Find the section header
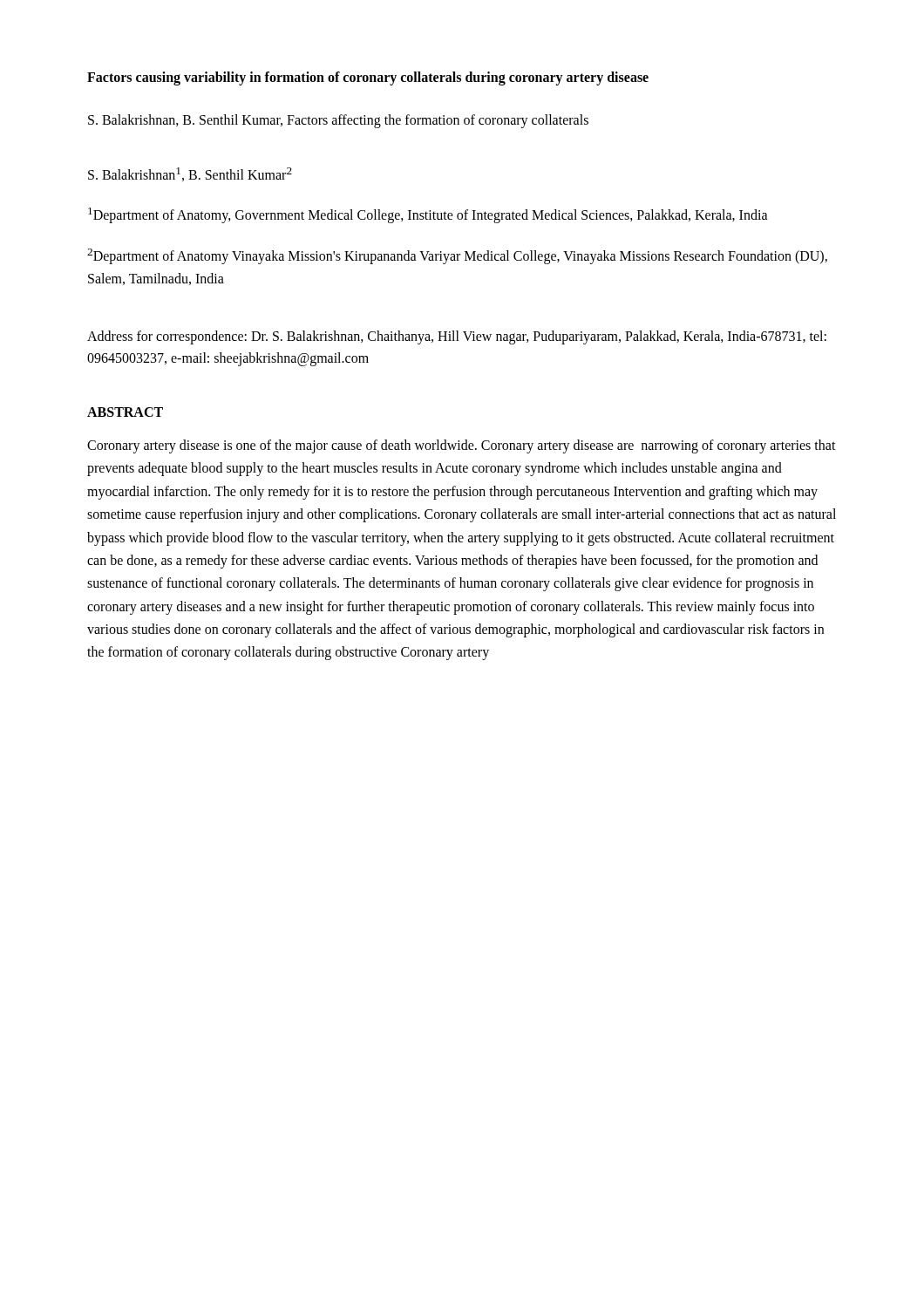 click(x=125, y=412)
